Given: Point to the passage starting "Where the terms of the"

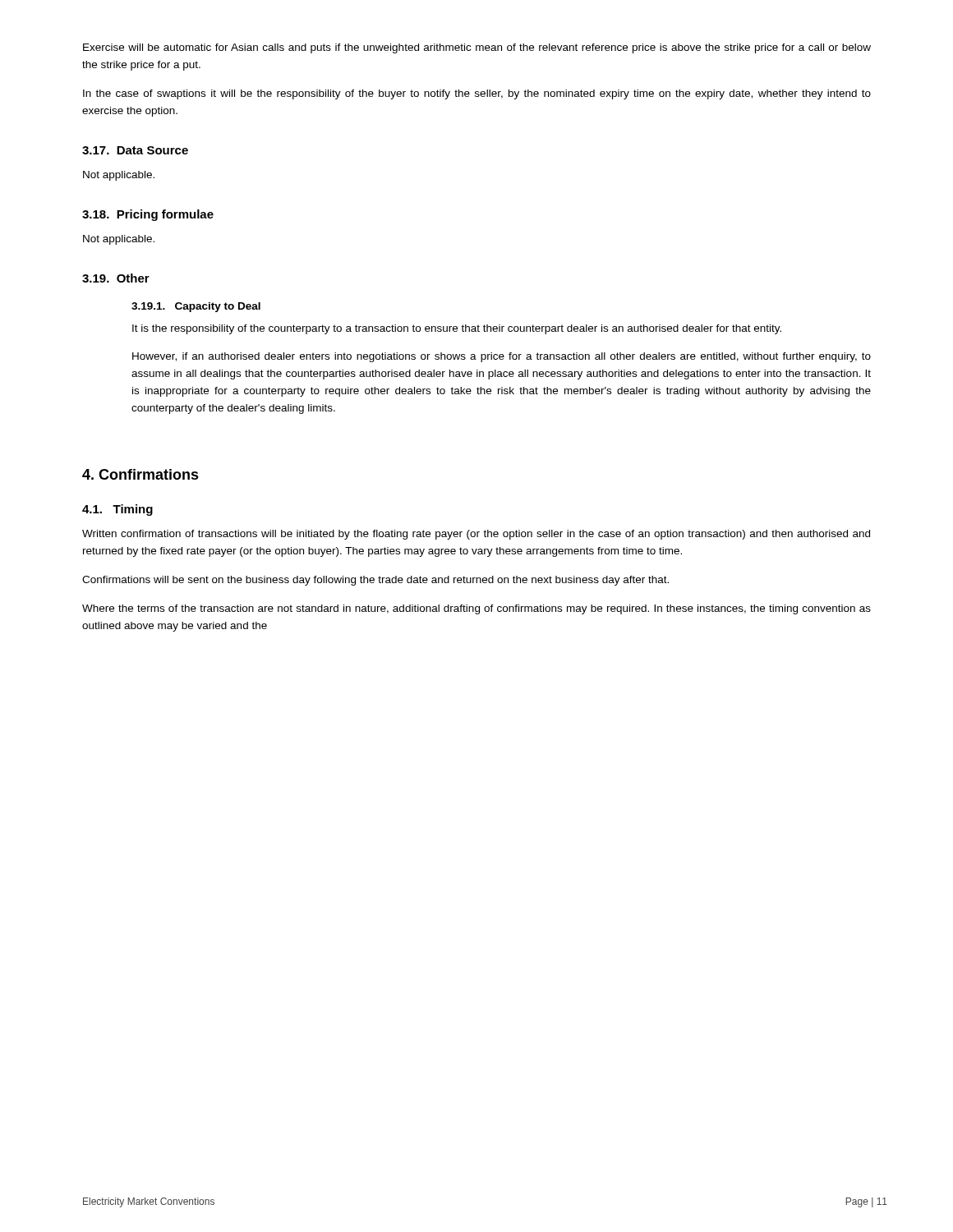Looking at the screenshot, I should [476, 617].
